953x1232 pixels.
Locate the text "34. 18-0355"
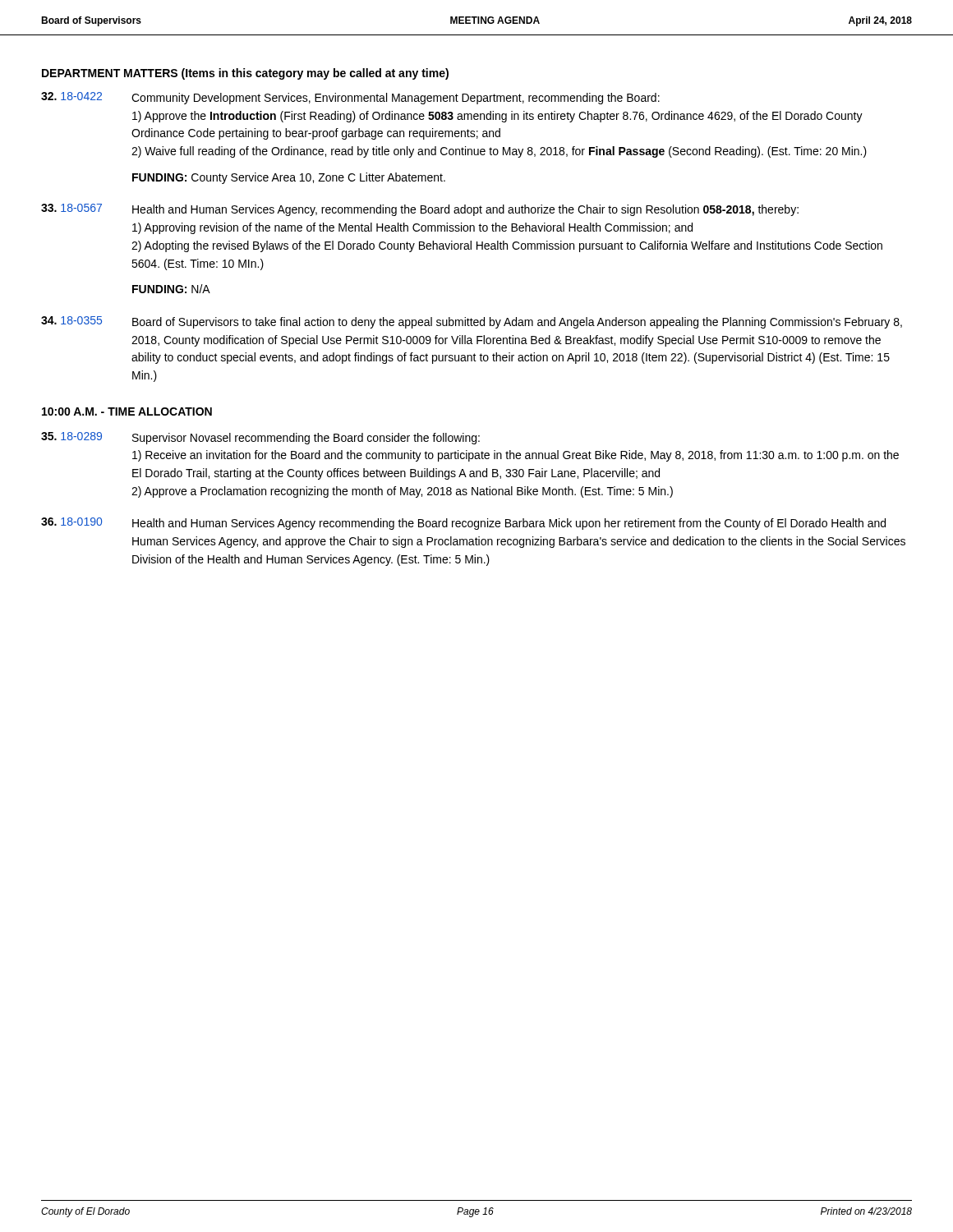[72, 320]
